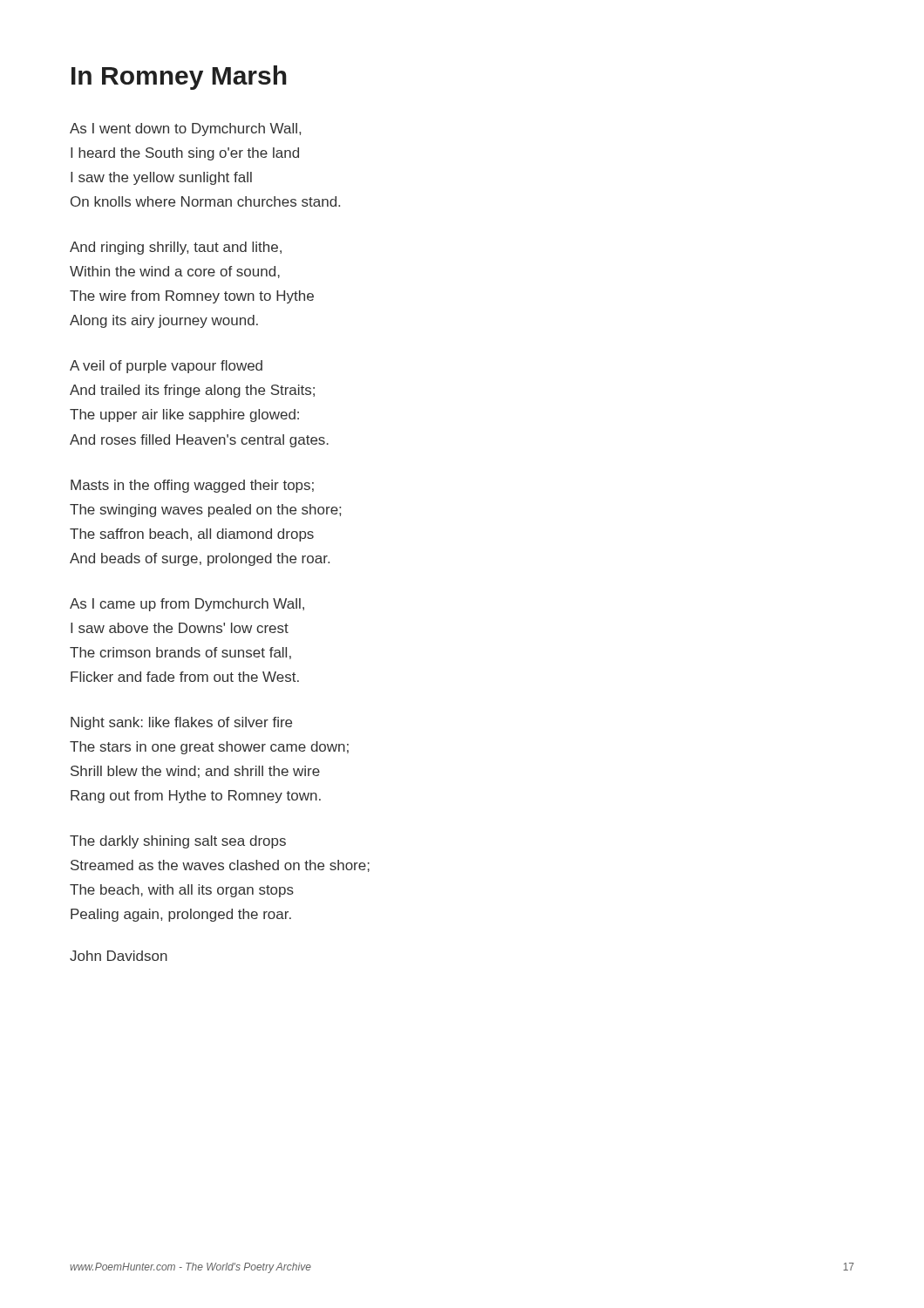Find the text block that says "As I went down to"

pos(185,129)
